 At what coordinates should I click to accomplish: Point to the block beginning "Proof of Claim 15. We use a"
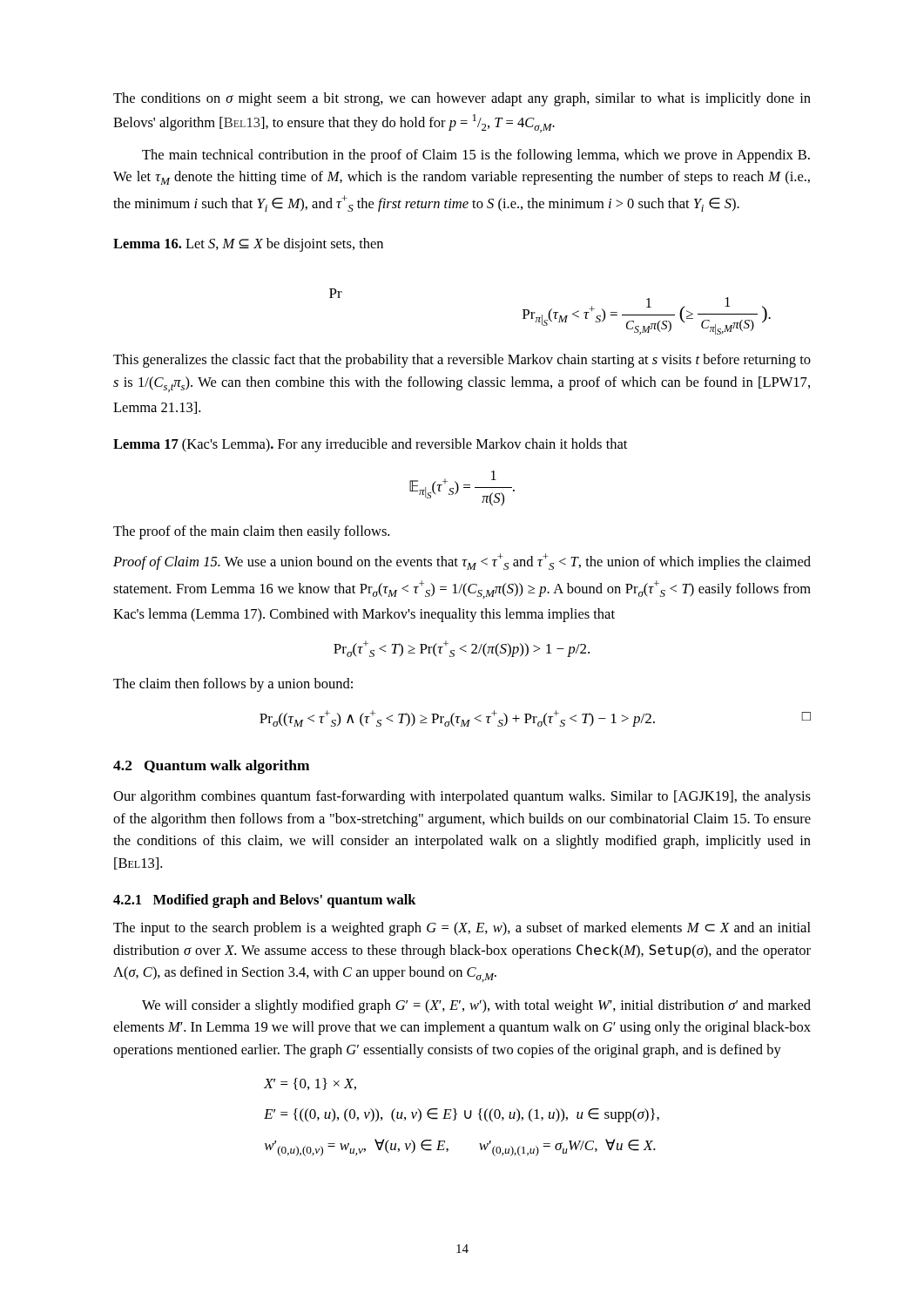click(x=462, y=587)
